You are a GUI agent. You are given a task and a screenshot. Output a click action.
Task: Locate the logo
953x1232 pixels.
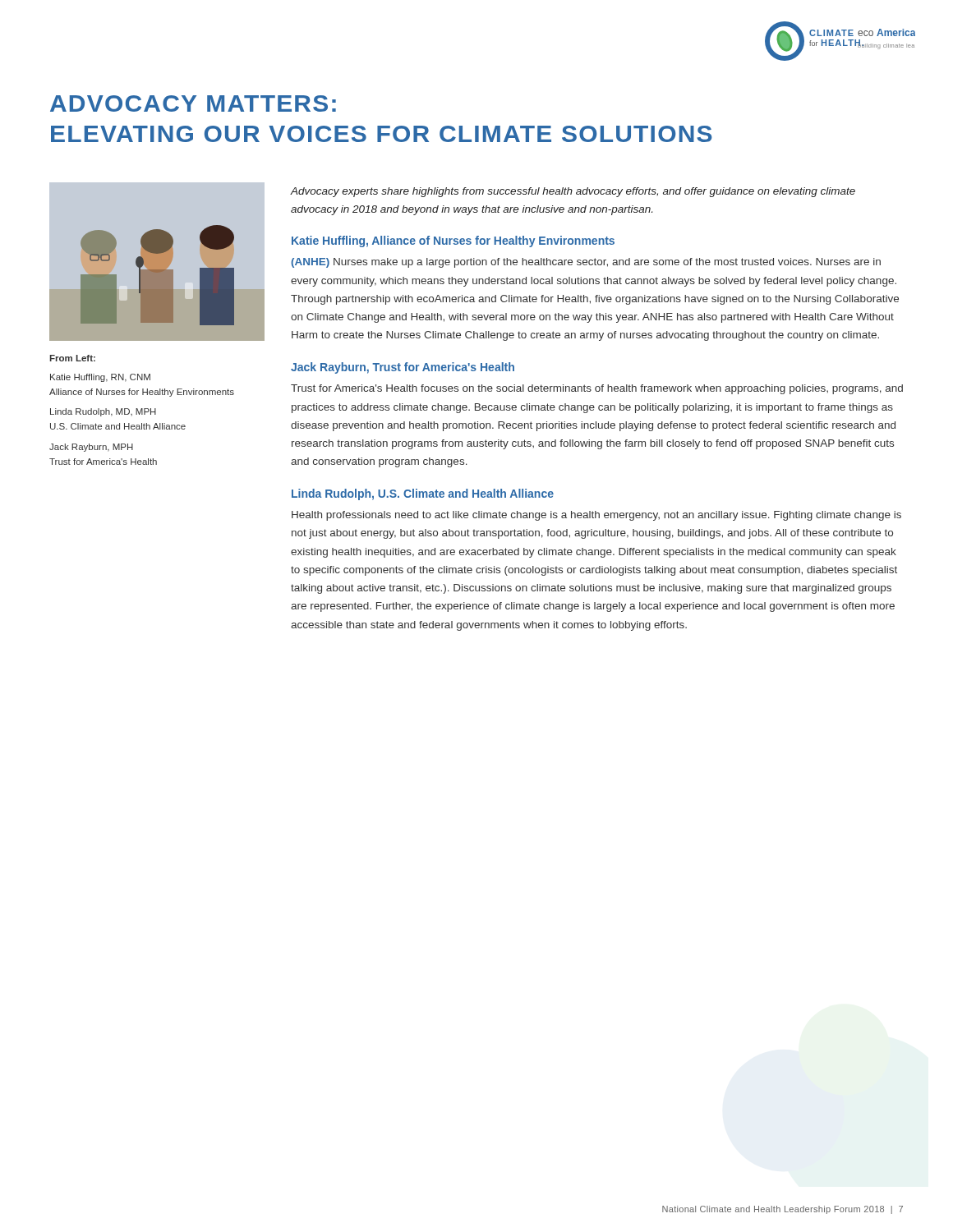(x=839, y=41)
